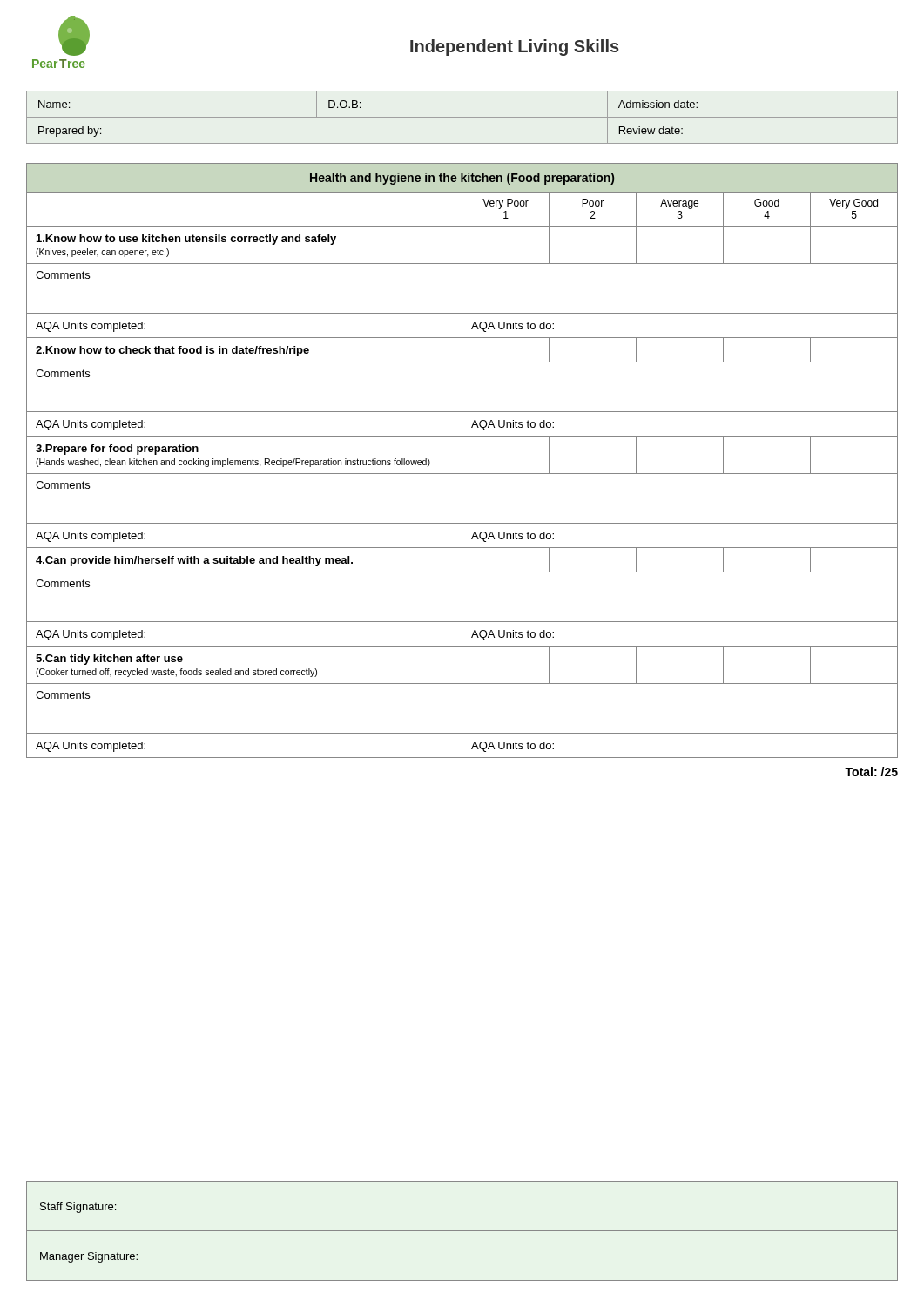Viewport: 924px width, 1307px height.
Task: Locate the logo
Action: pyautogui.click(x=78, y=46)
